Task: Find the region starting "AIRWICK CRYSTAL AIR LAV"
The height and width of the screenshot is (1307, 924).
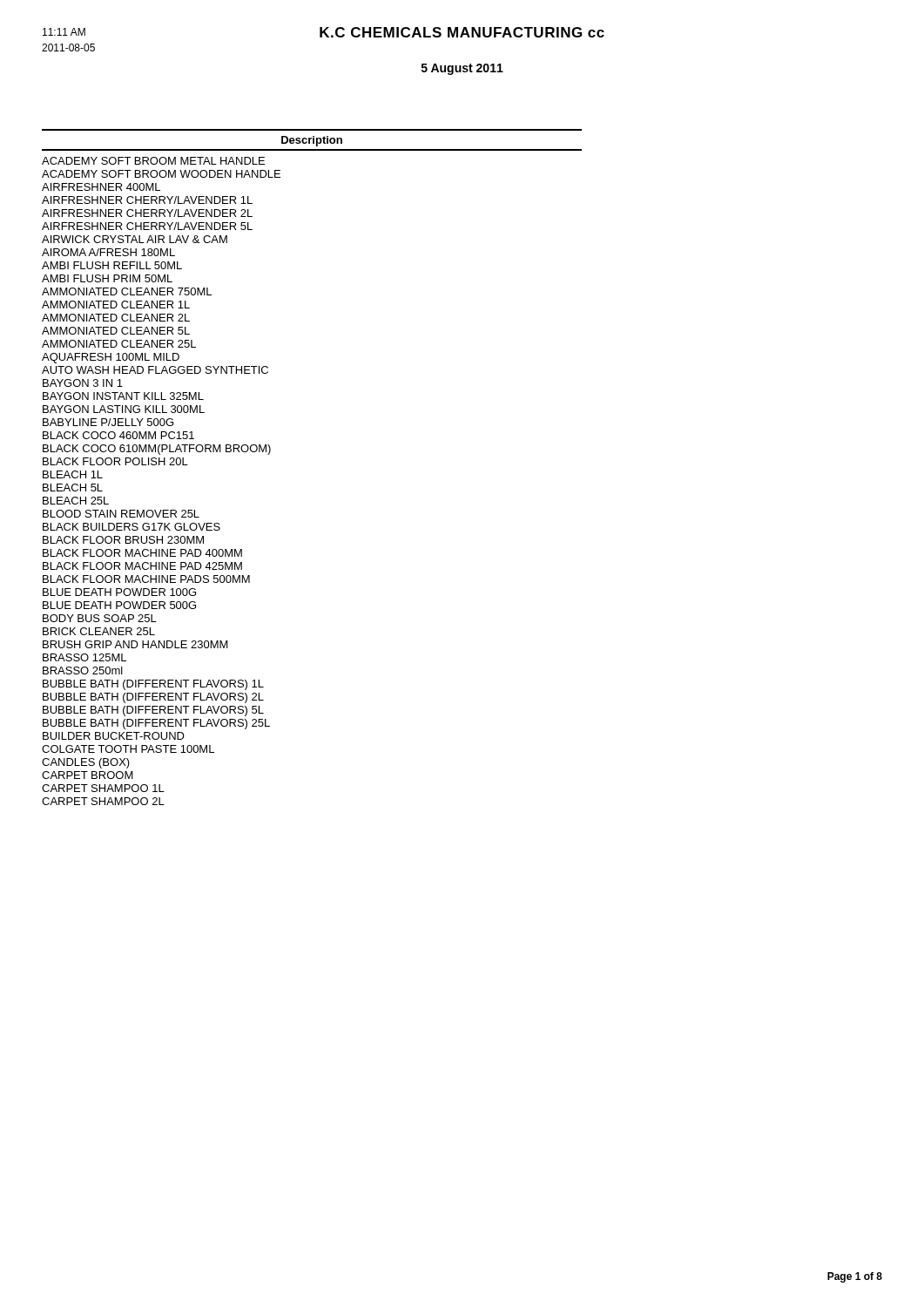Action: coord(135,239)
